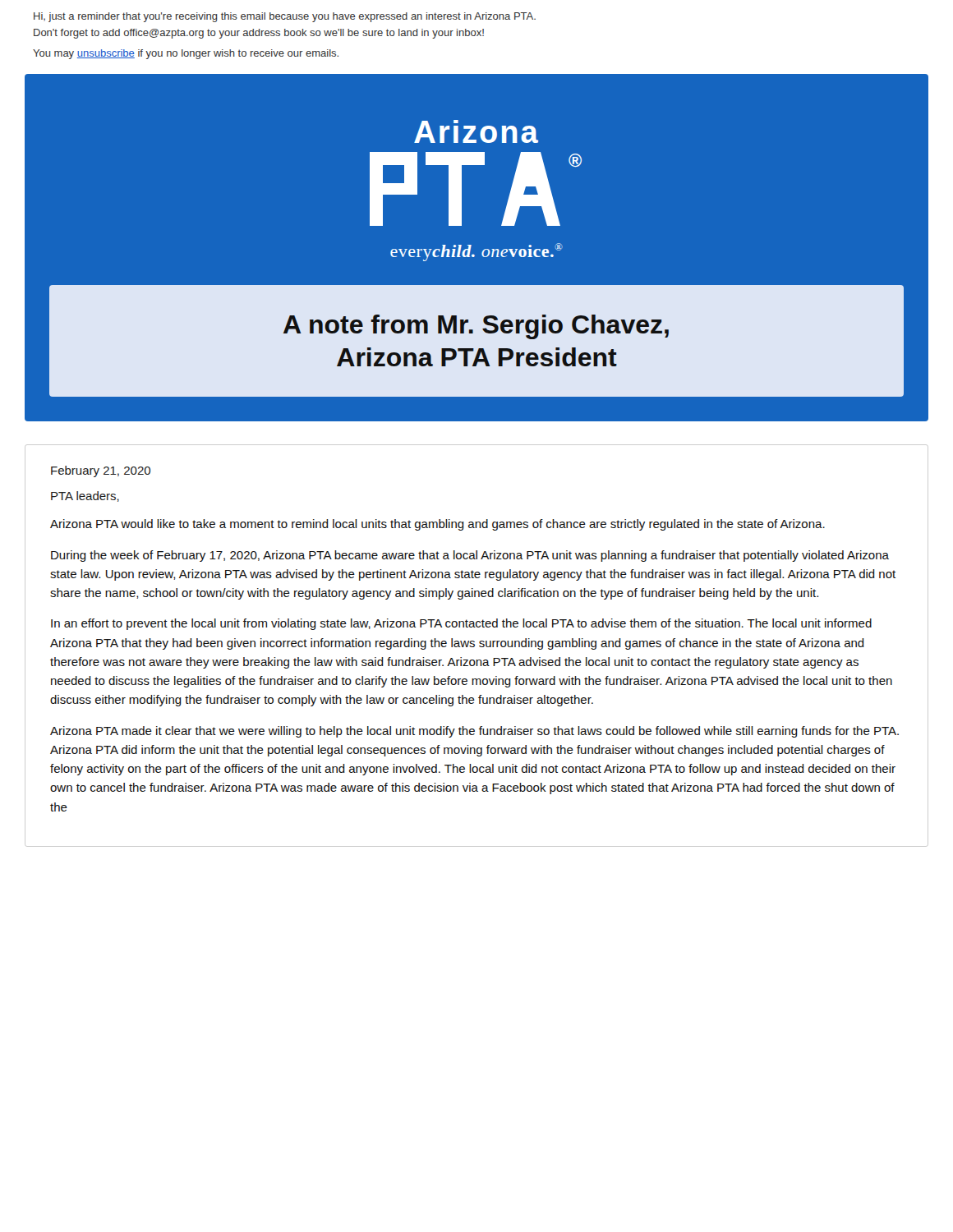Locate the text block containing "In an effort to prevent the local"
The image size is (953, 1232).
coord(471,661)
